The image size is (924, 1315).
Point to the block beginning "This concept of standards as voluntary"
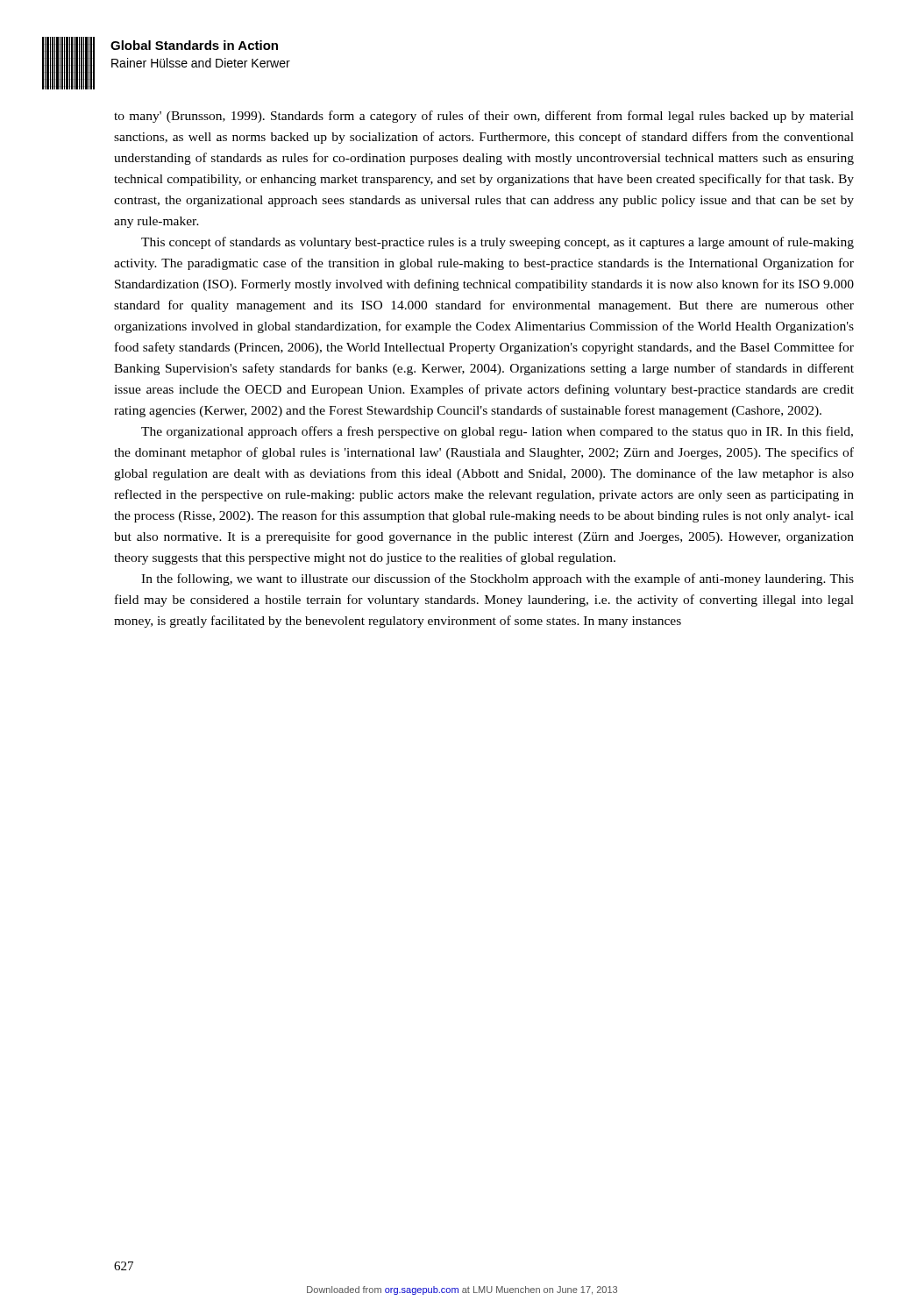pos(484,326)
